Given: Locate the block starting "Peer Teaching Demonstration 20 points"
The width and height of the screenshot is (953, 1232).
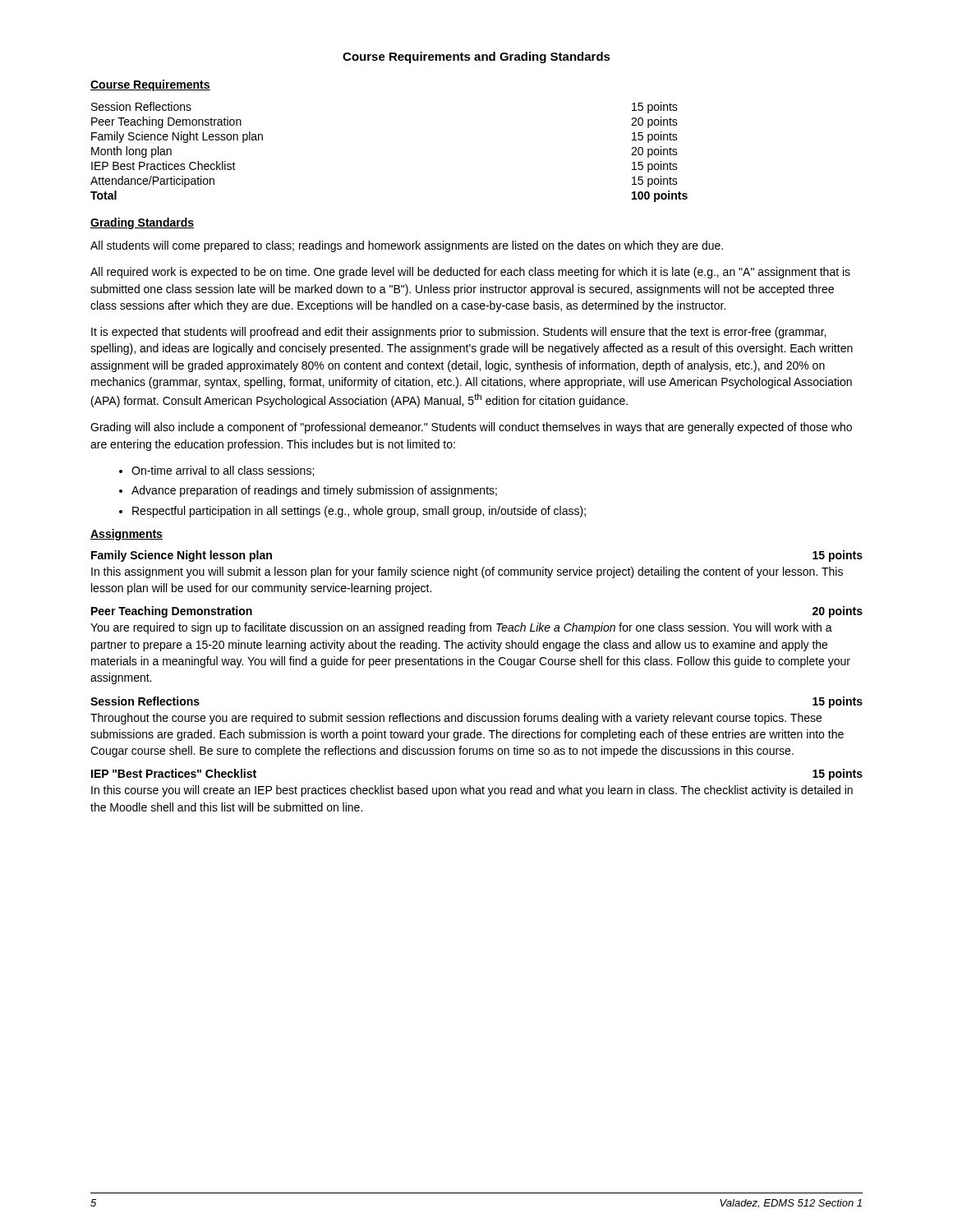Looking at the screenshot, I should tap(174, 611).
